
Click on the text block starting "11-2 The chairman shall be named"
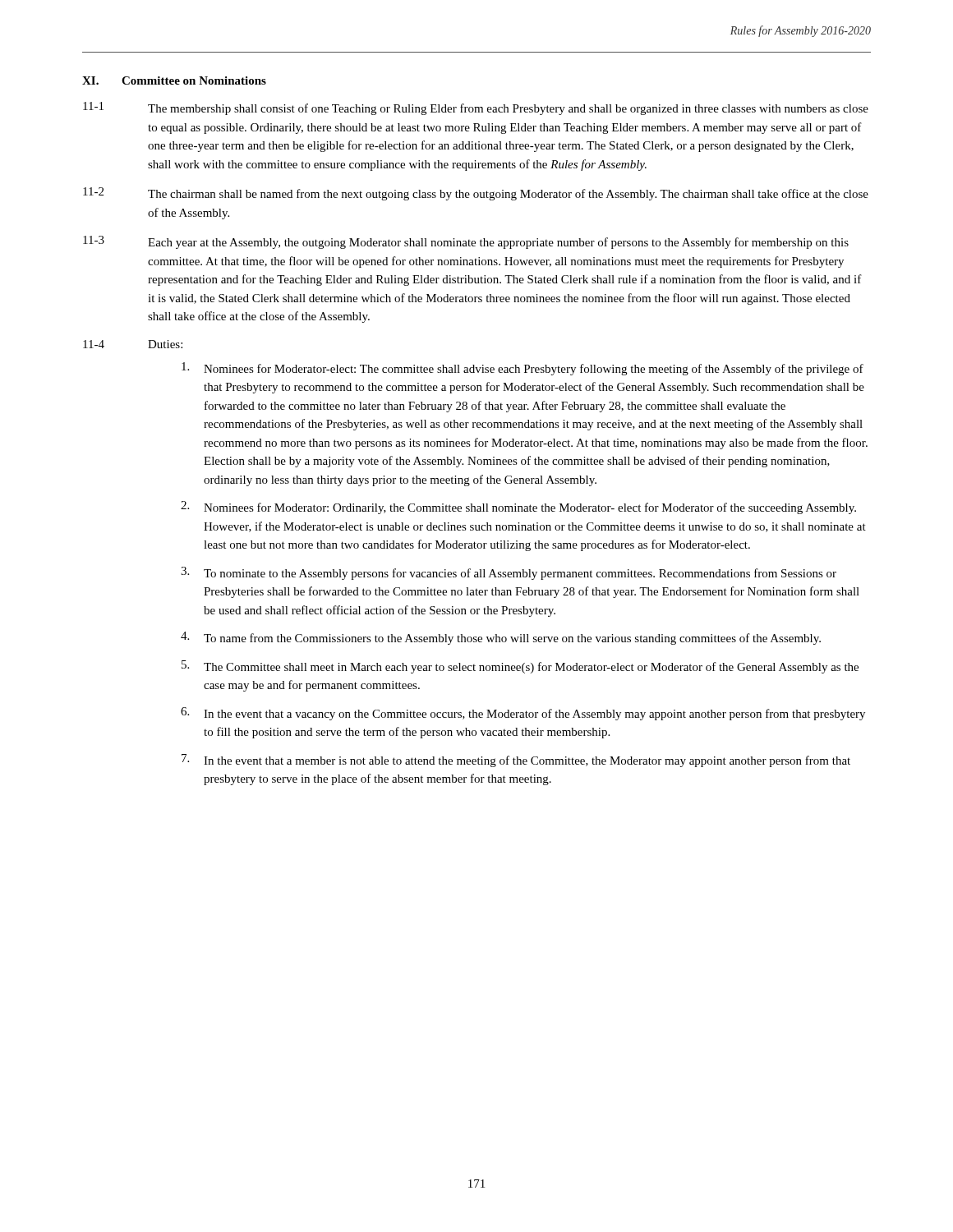click(x=476, y=203)
